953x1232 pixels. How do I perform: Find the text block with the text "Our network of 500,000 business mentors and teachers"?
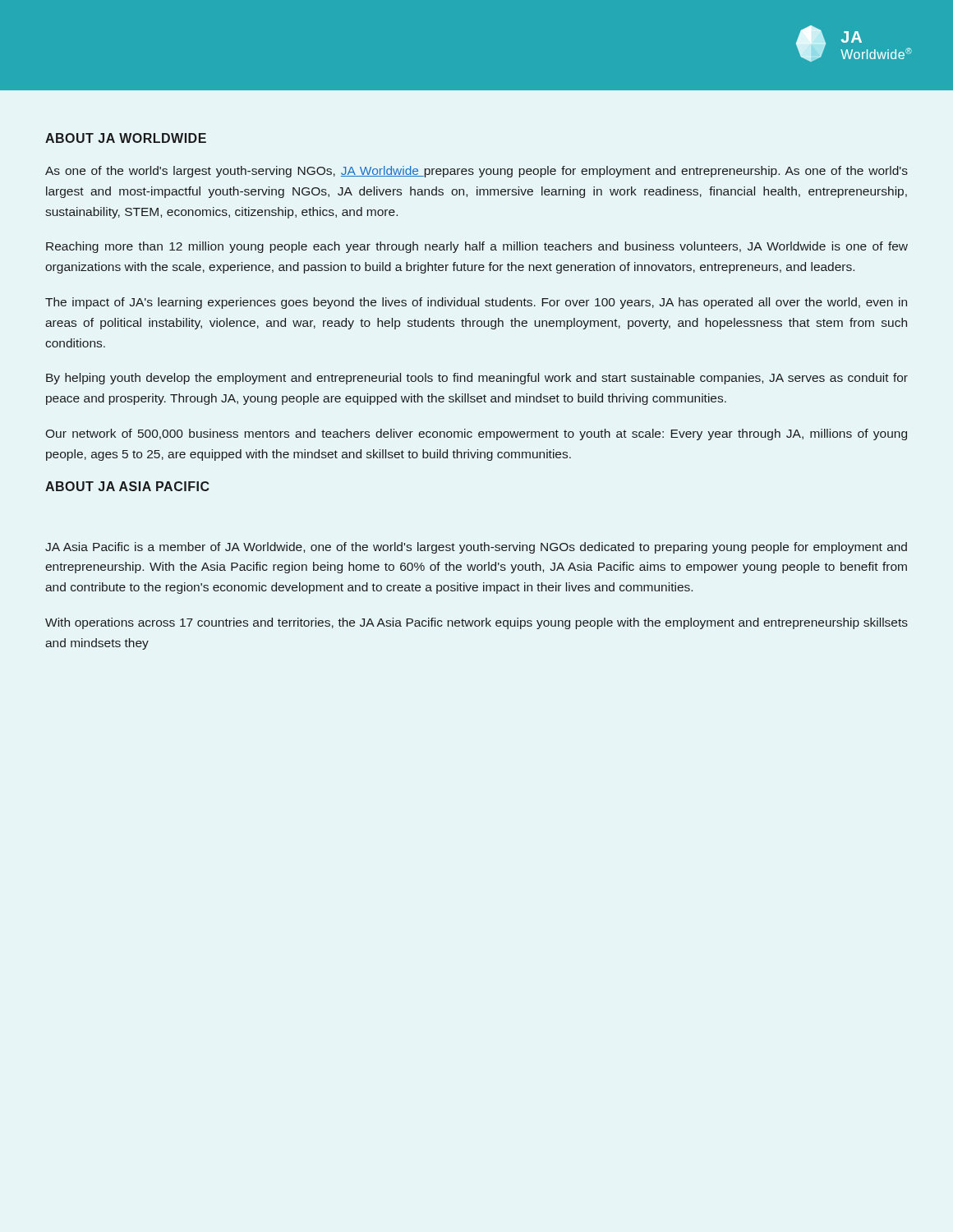476,443
